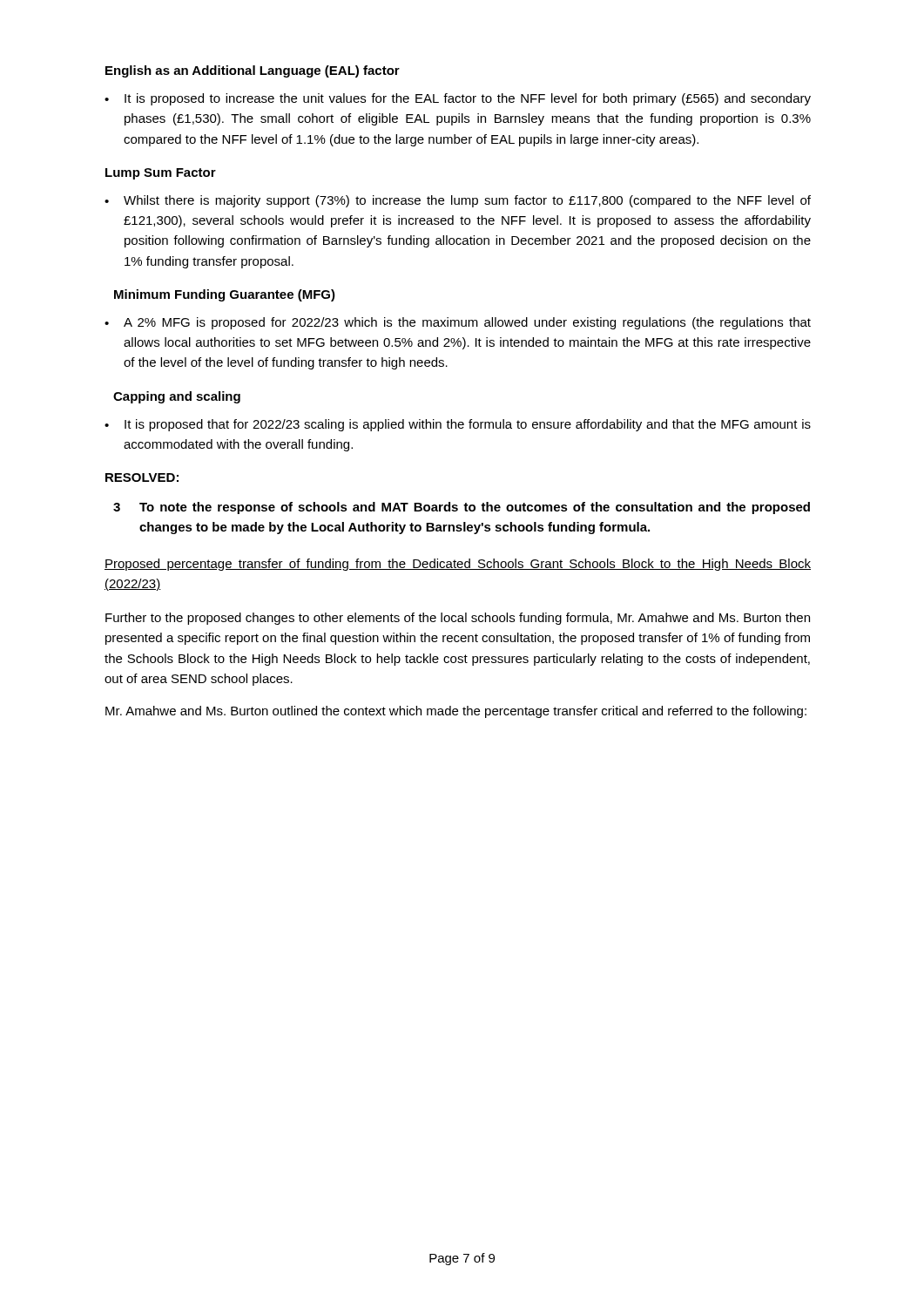Locate the element starting "3 To note the response of schools and"
The height and width of the screenshot is (1307, 924).
[x=462, y=517]
